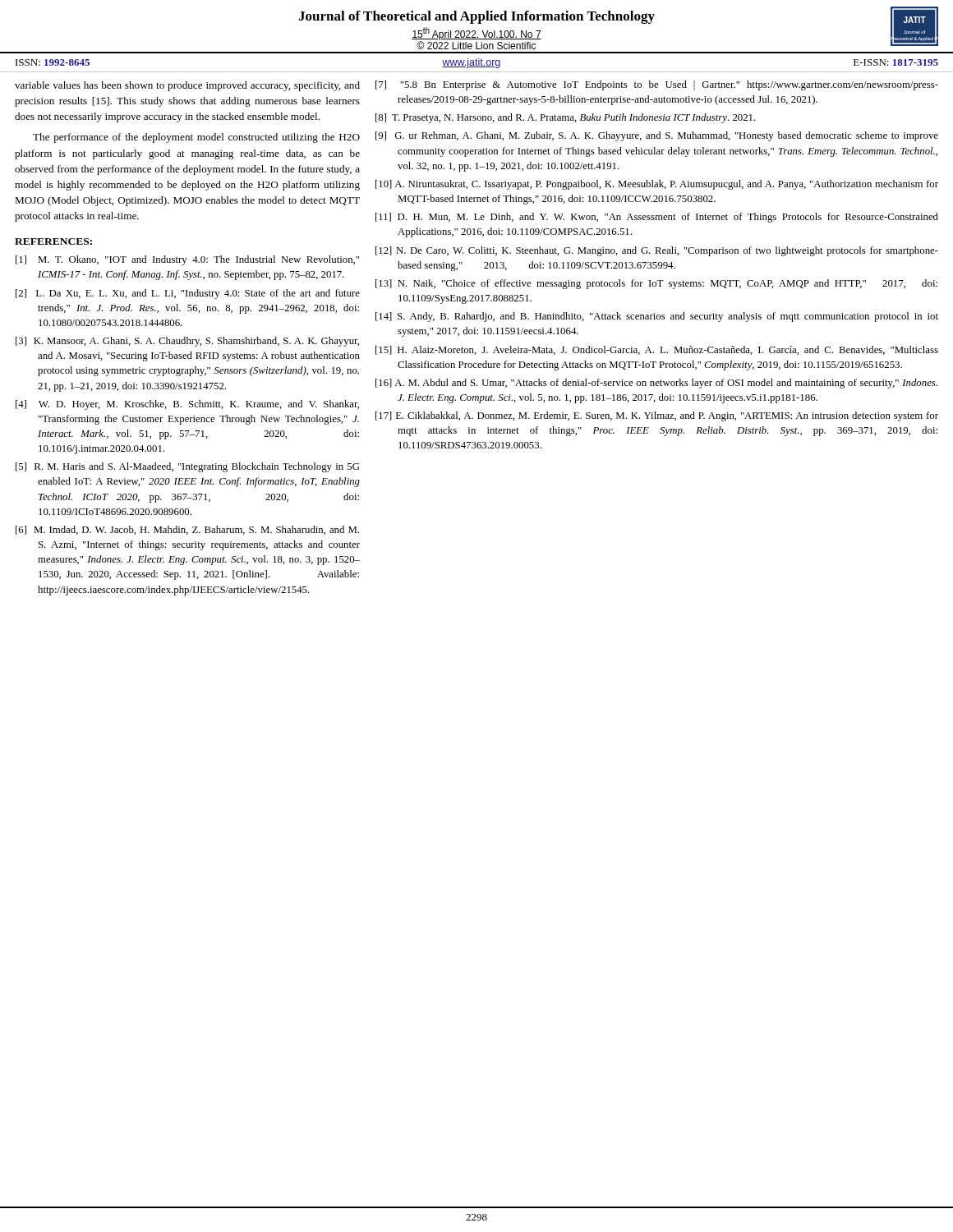Point to the block beginning "[5] R. M. Haris"
The height and width of the screenshot is (1232, 953).
(187, 489)
